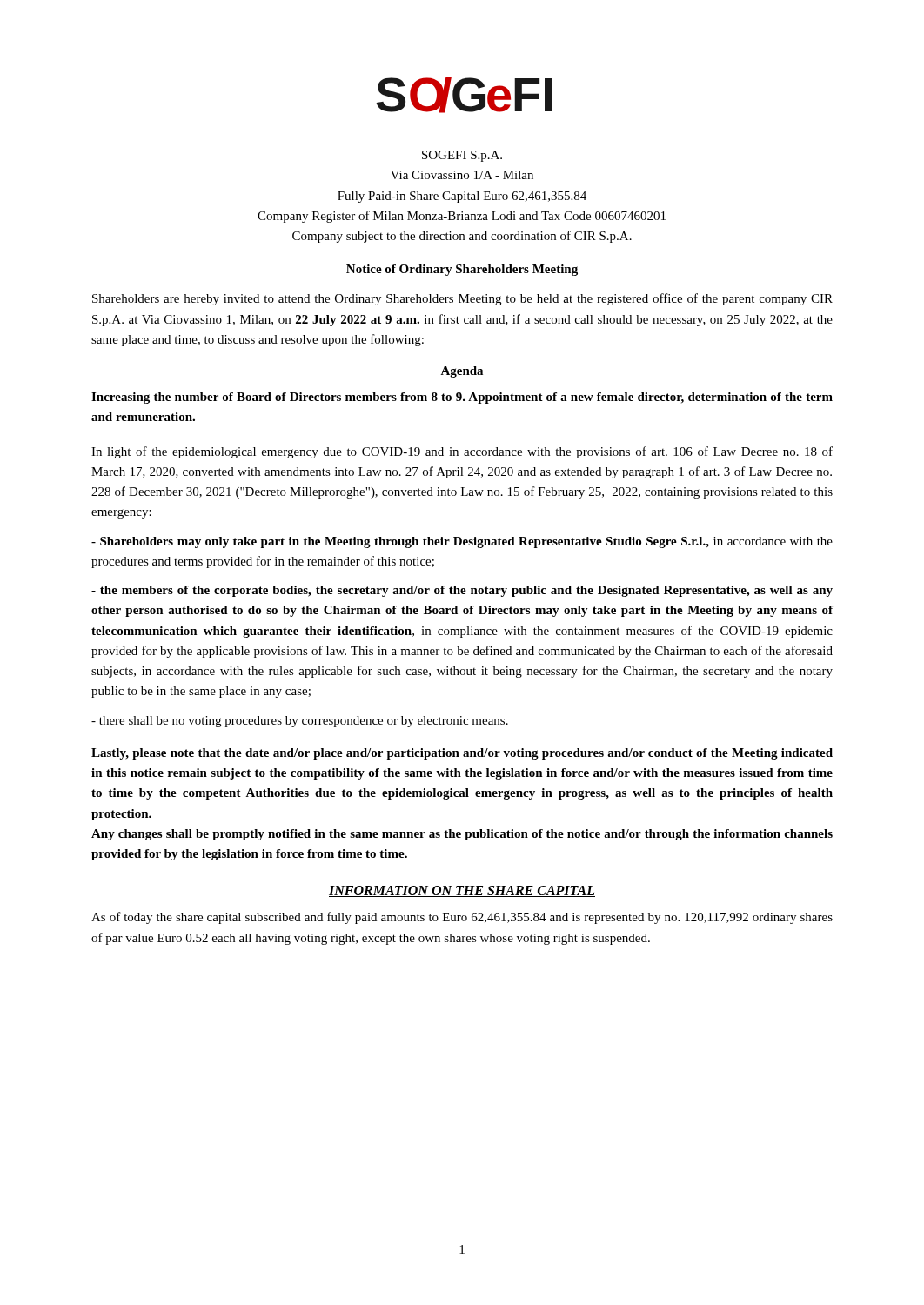The width and height of the screenshot is (924, 1305).
Task: Find the block starting "Shareholders may only take part in the Meeting"
Action: click(x=462, y=551)
